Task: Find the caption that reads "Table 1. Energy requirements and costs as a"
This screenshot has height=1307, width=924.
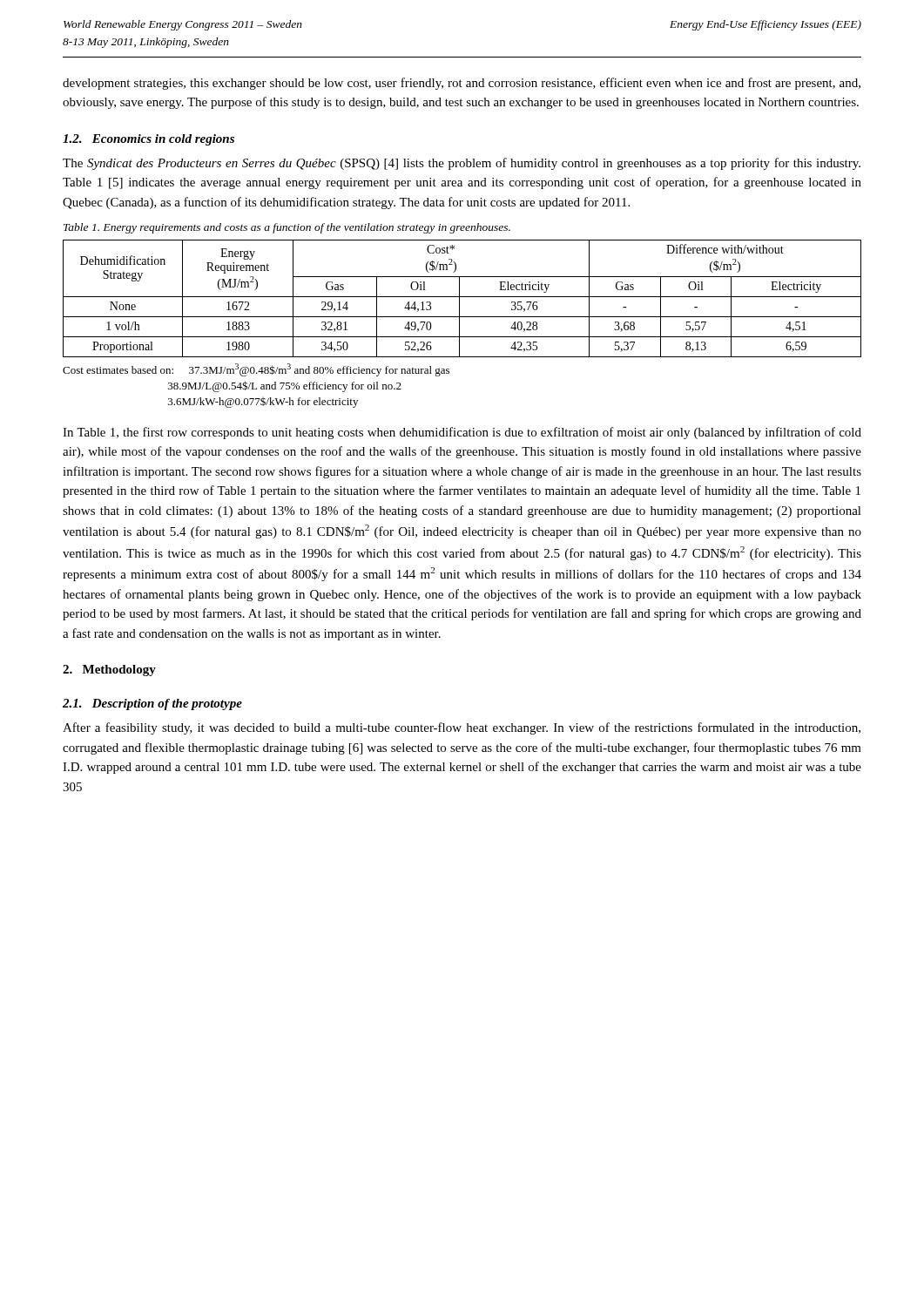Action: point(287,227)
